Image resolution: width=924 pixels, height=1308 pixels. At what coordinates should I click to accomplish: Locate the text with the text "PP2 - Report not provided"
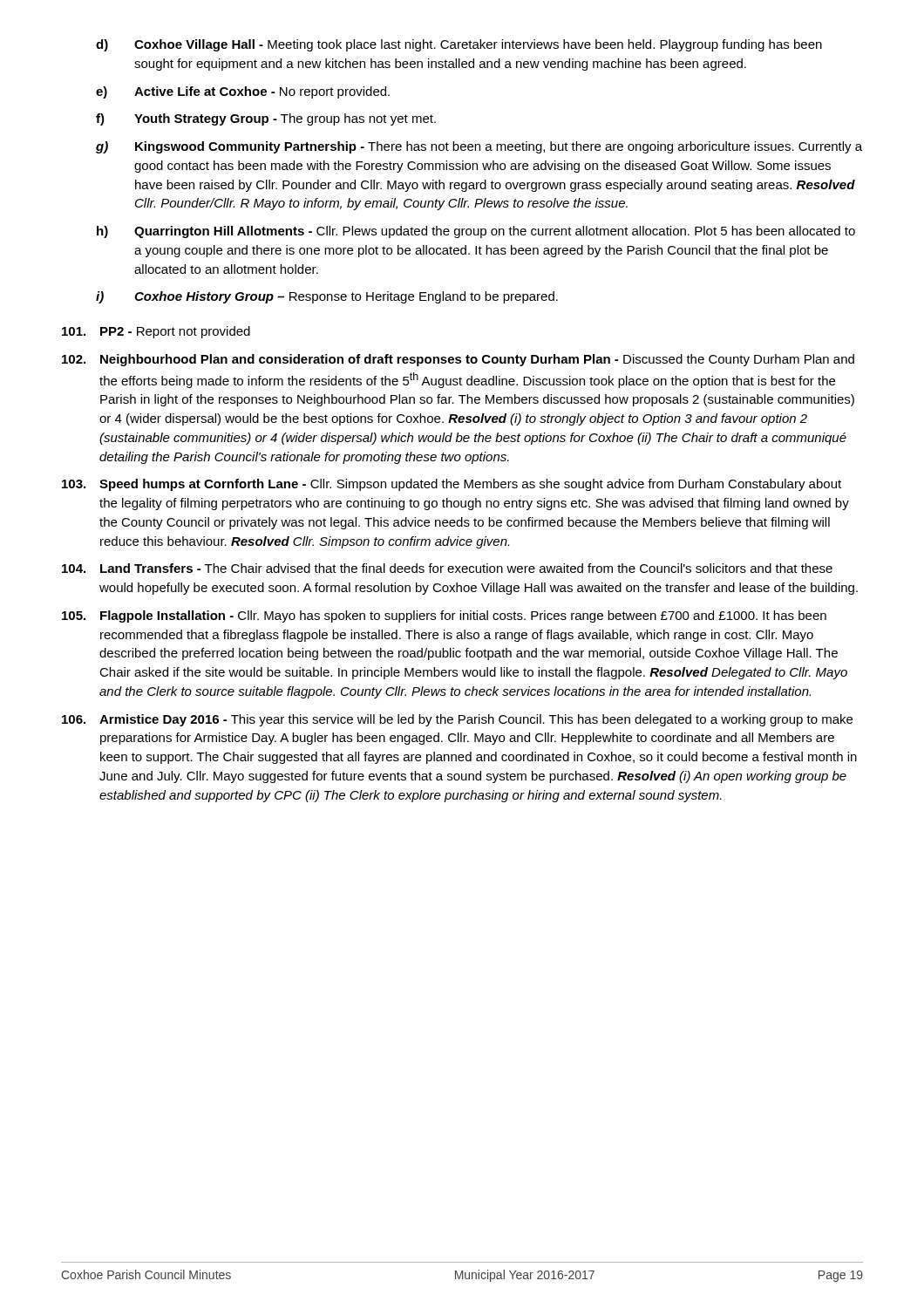coord(156,332)
